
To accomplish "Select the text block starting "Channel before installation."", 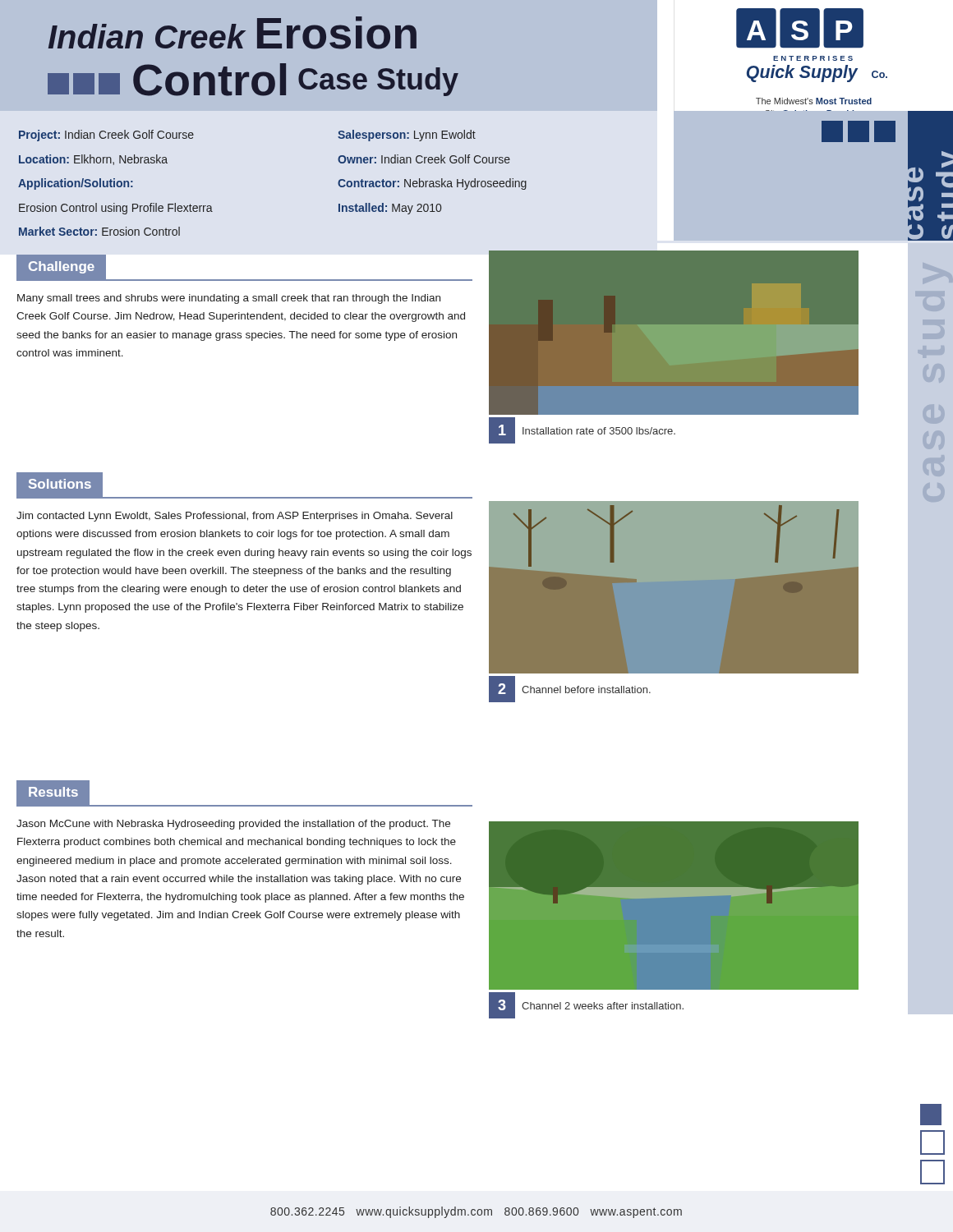I will (586, 689).
